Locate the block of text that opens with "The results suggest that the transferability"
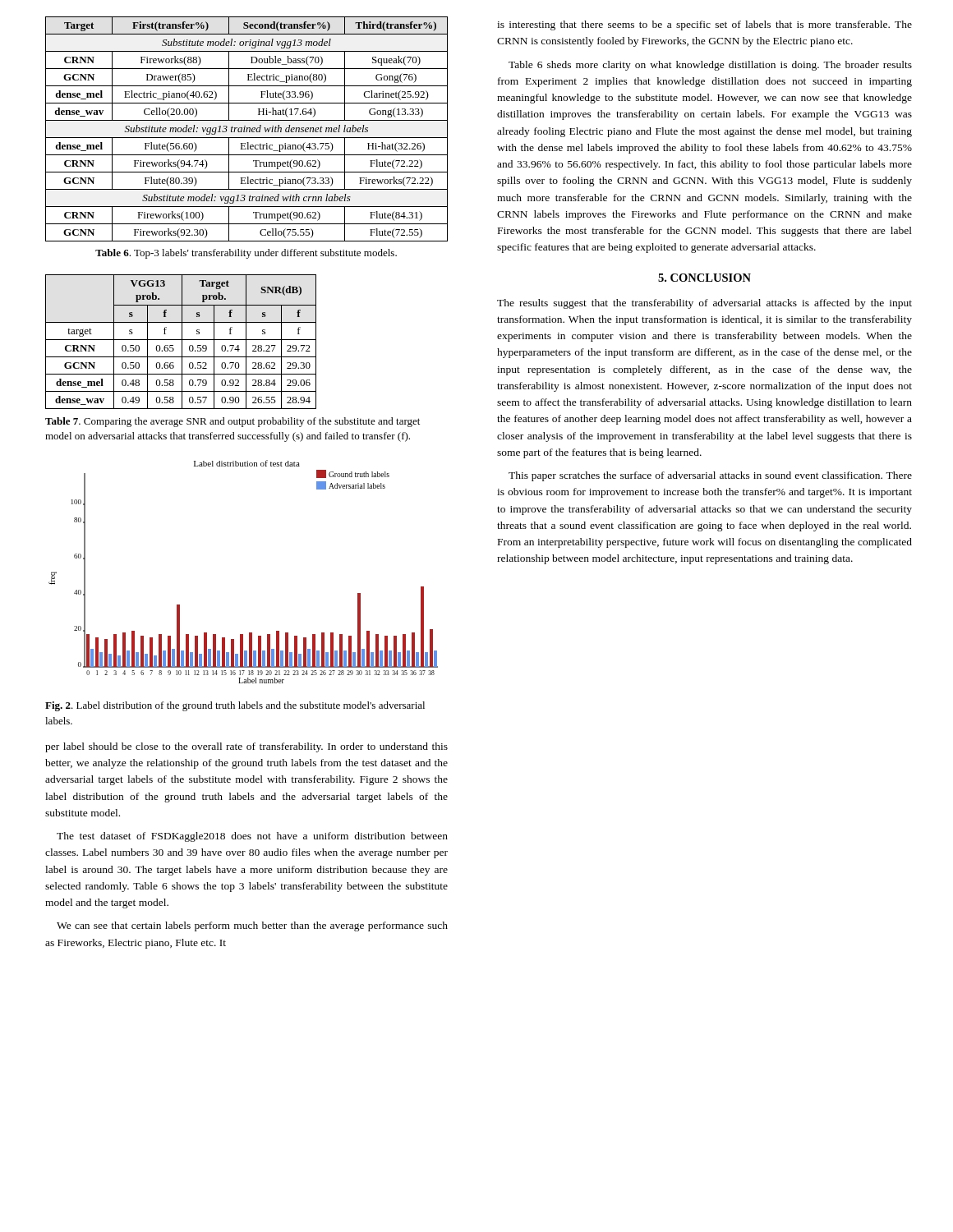Screen dimensions: 1232x953 point(705,431)
